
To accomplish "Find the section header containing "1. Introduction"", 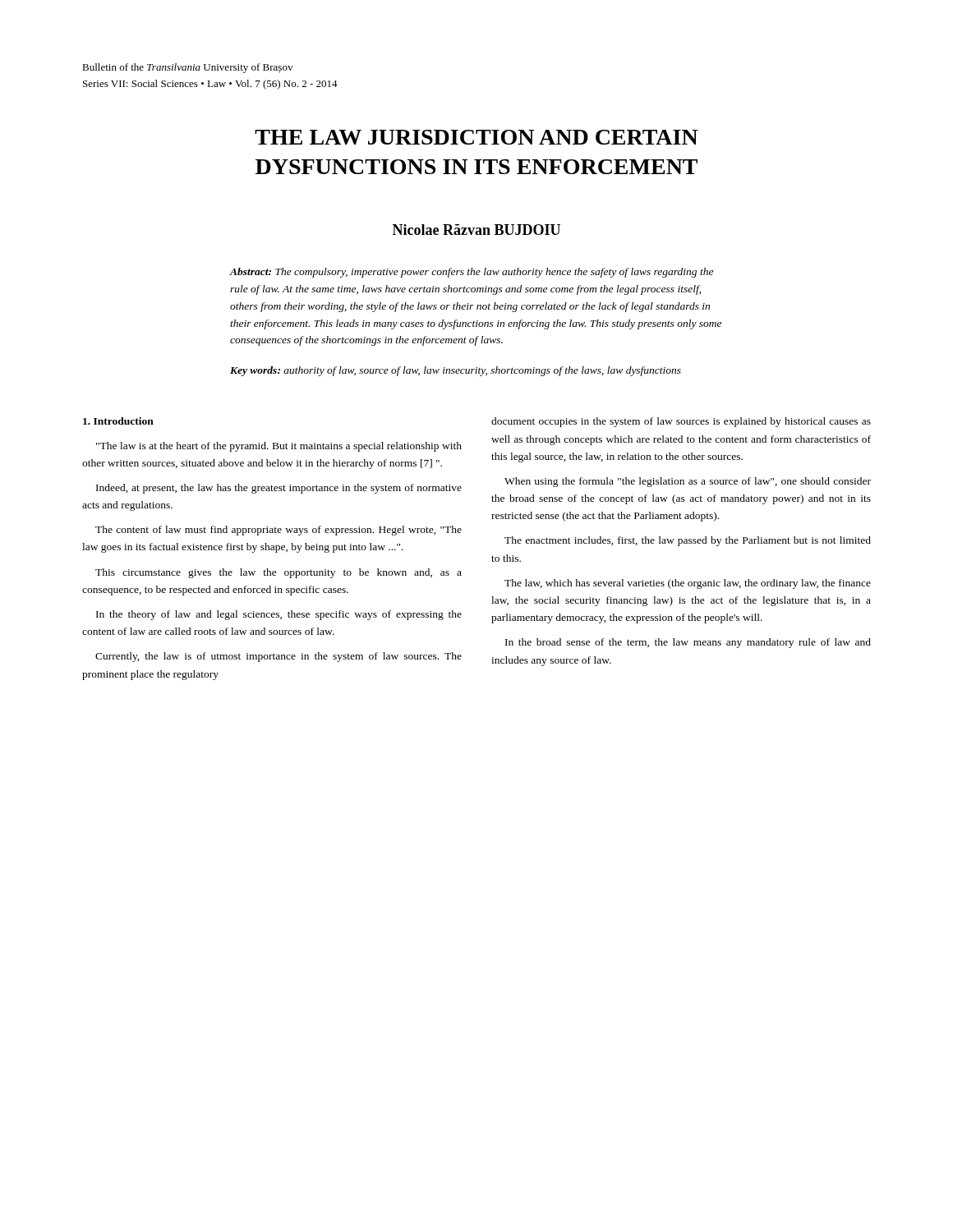I will pyautogui.click(x=118, y=421).
